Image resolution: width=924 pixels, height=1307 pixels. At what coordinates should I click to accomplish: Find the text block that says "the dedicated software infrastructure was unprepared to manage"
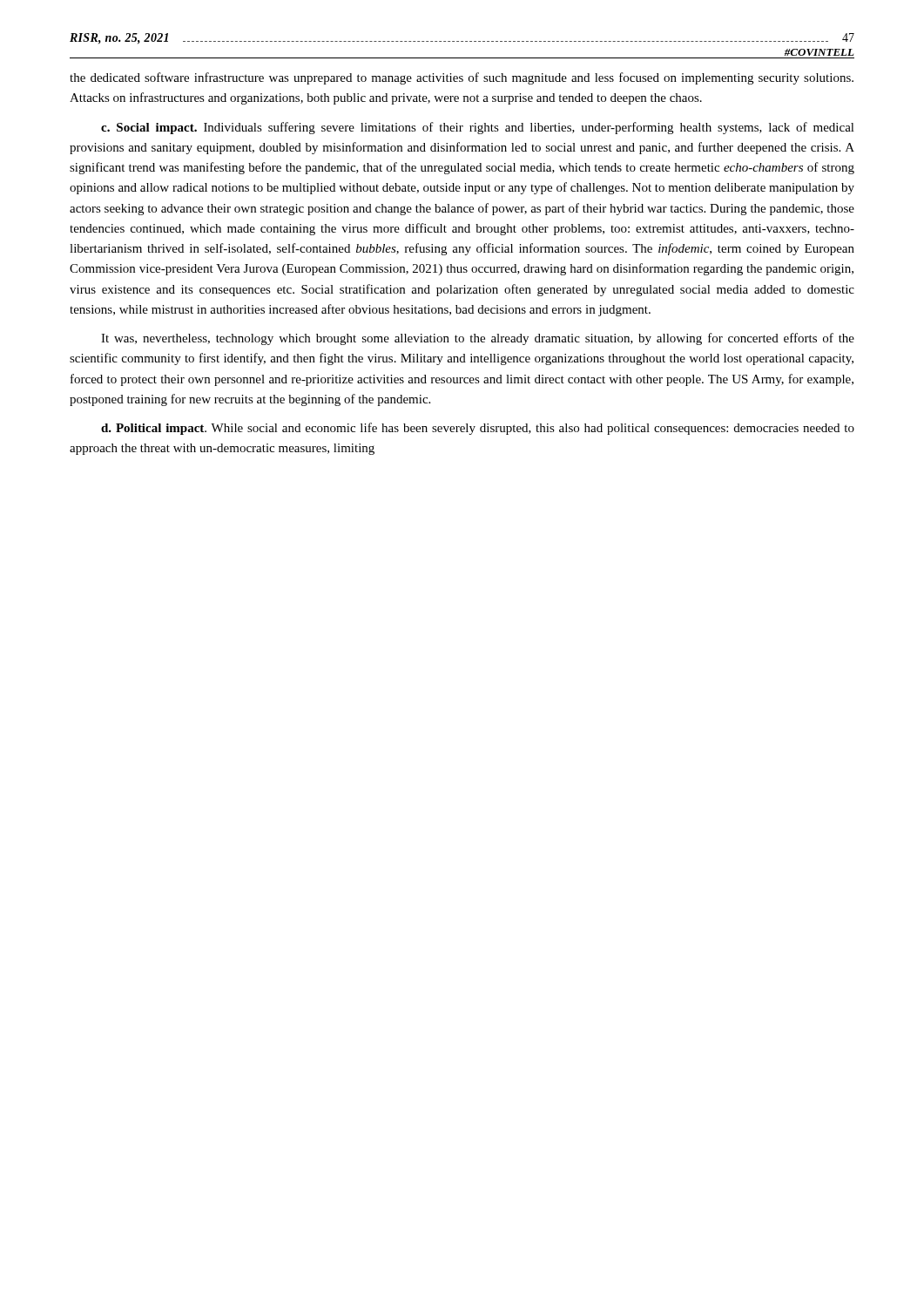[x=462, y=88]
